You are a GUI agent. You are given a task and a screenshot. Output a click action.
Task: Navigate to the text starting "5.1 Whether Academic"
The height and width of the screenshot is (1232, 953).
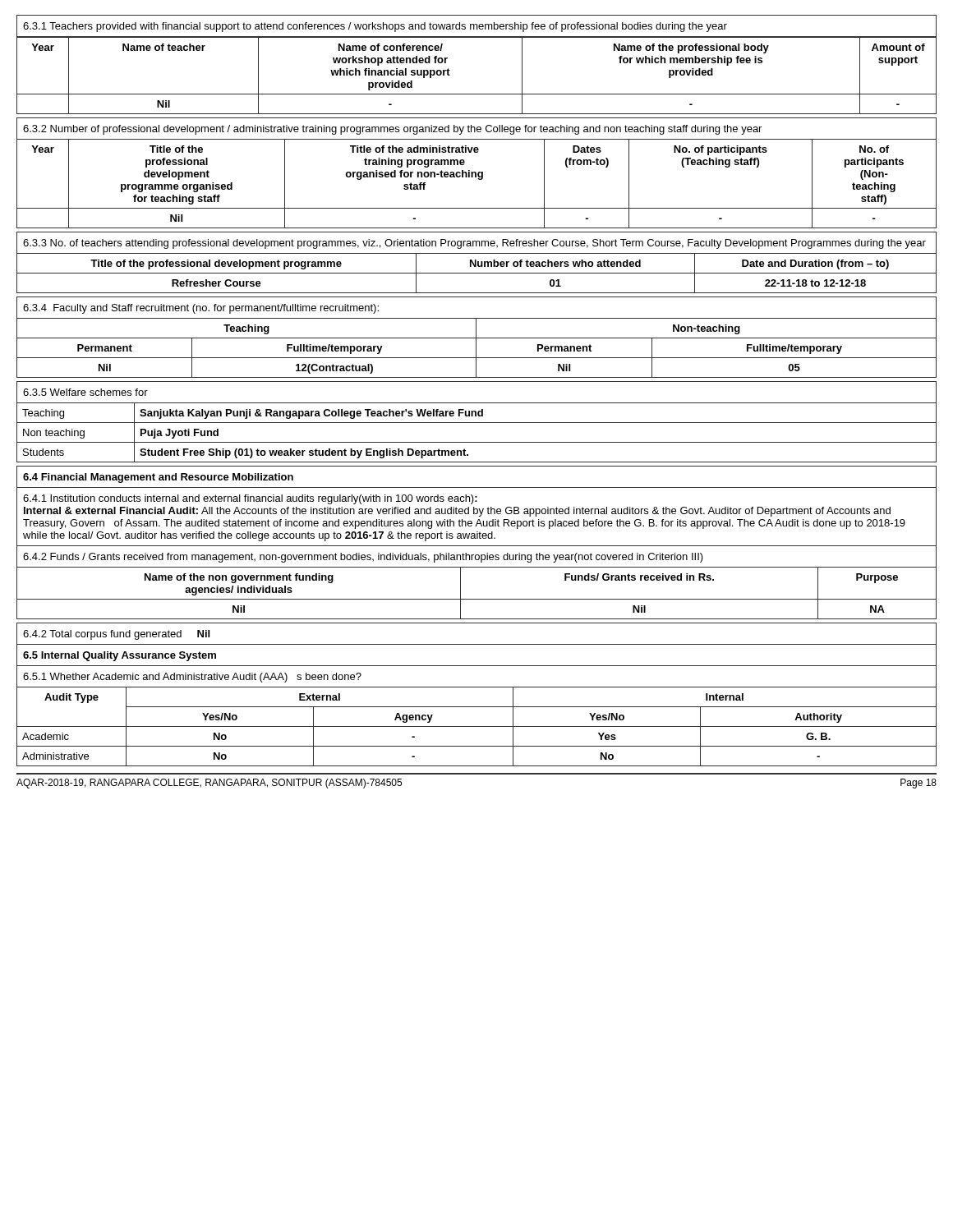192,676
